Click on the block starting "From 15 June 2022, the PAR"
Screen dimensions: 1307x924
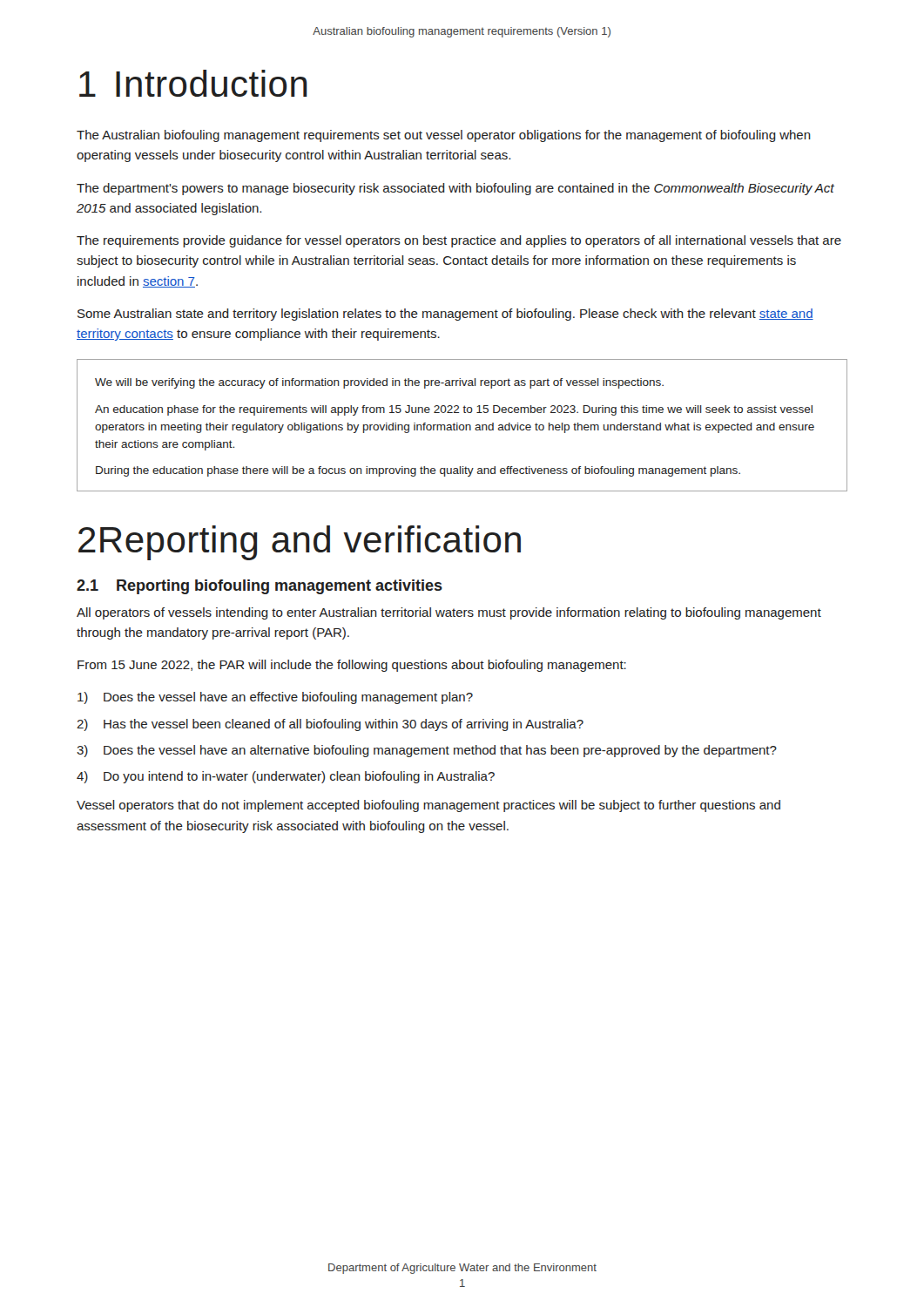pos(352,664)
